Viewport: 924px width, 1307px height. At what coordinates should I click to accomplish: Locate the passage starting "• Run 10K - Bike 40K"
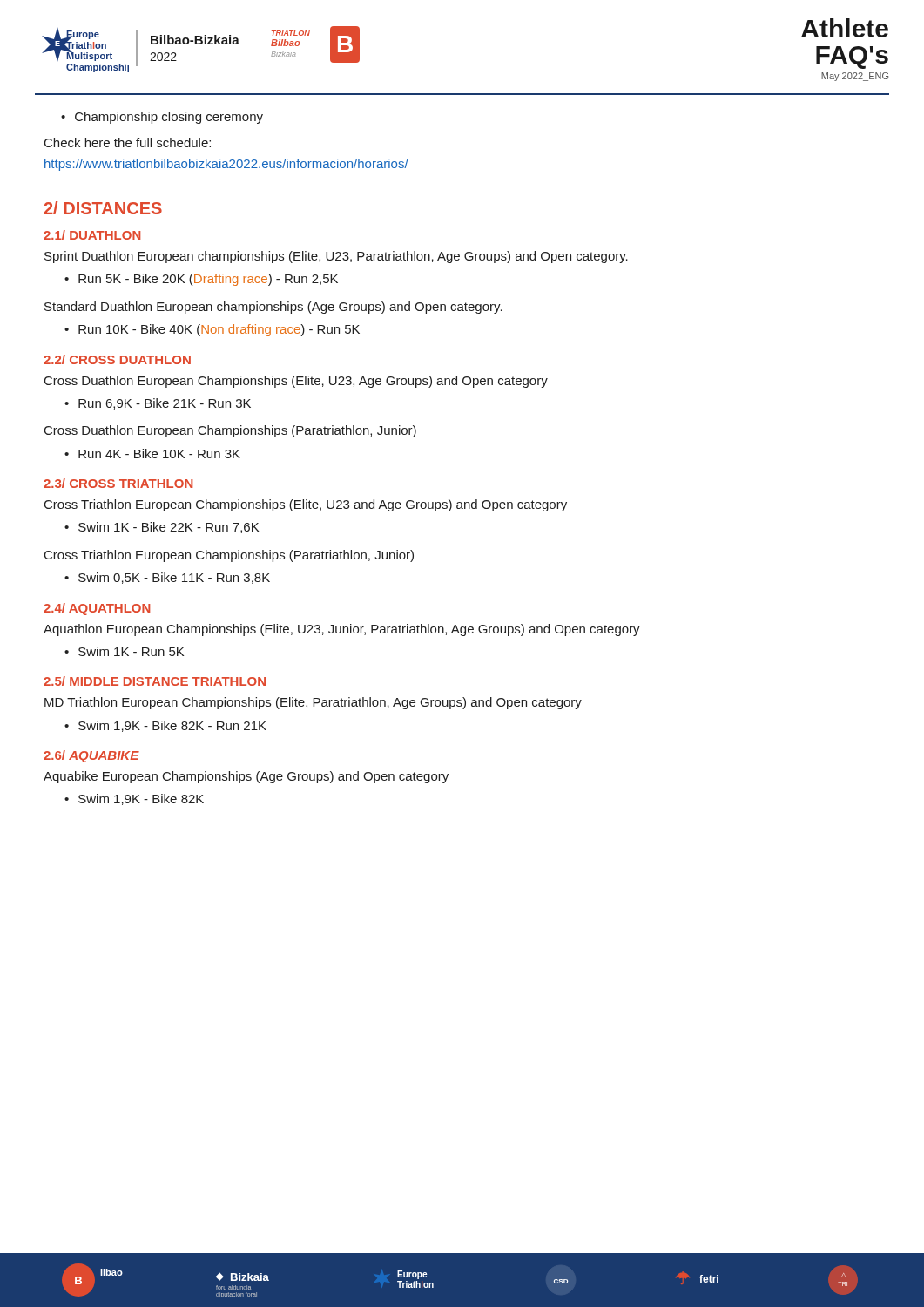coord(212,330)
